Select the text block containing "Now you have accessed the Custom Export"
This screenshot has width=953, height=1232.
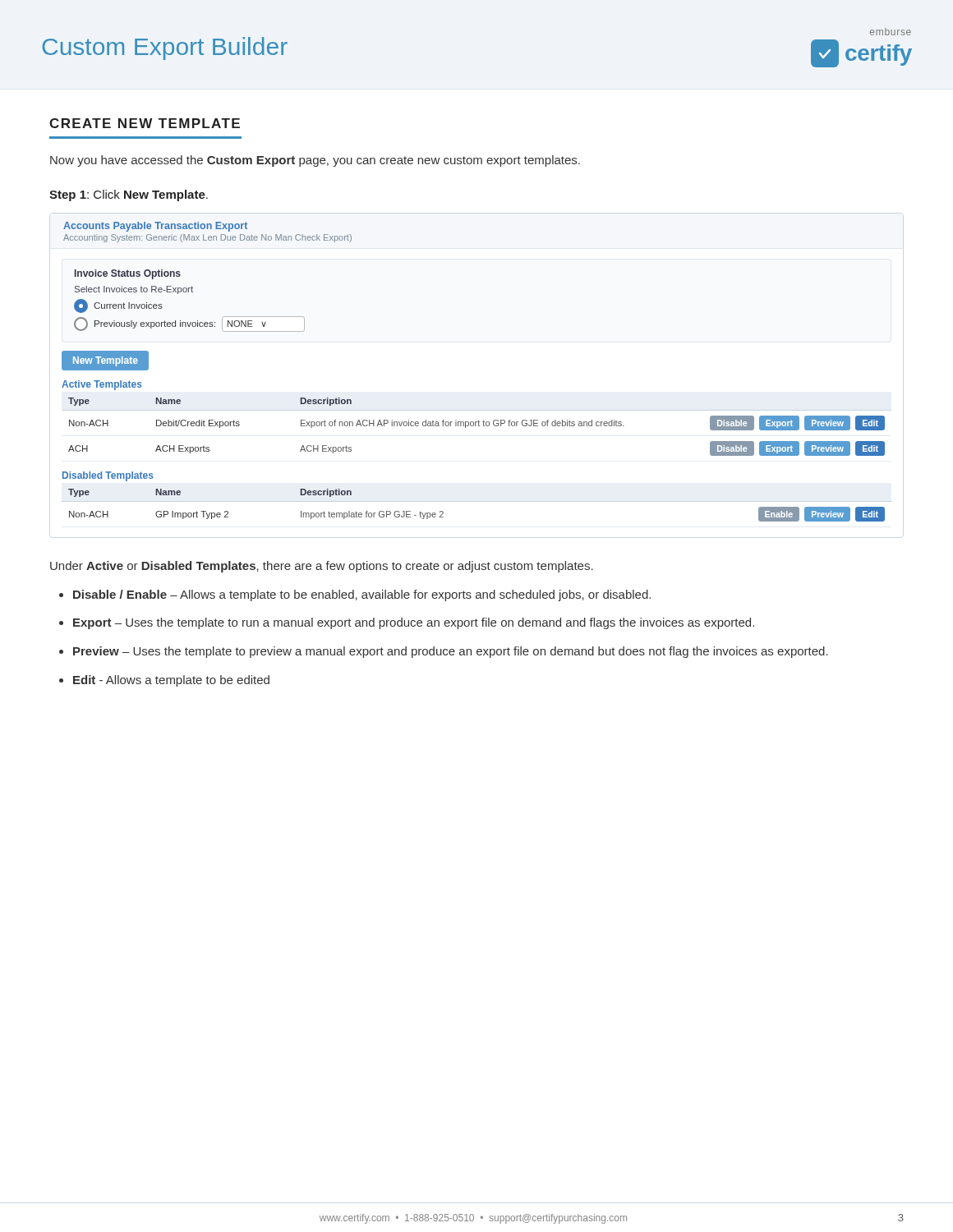(x=315, y=160)
